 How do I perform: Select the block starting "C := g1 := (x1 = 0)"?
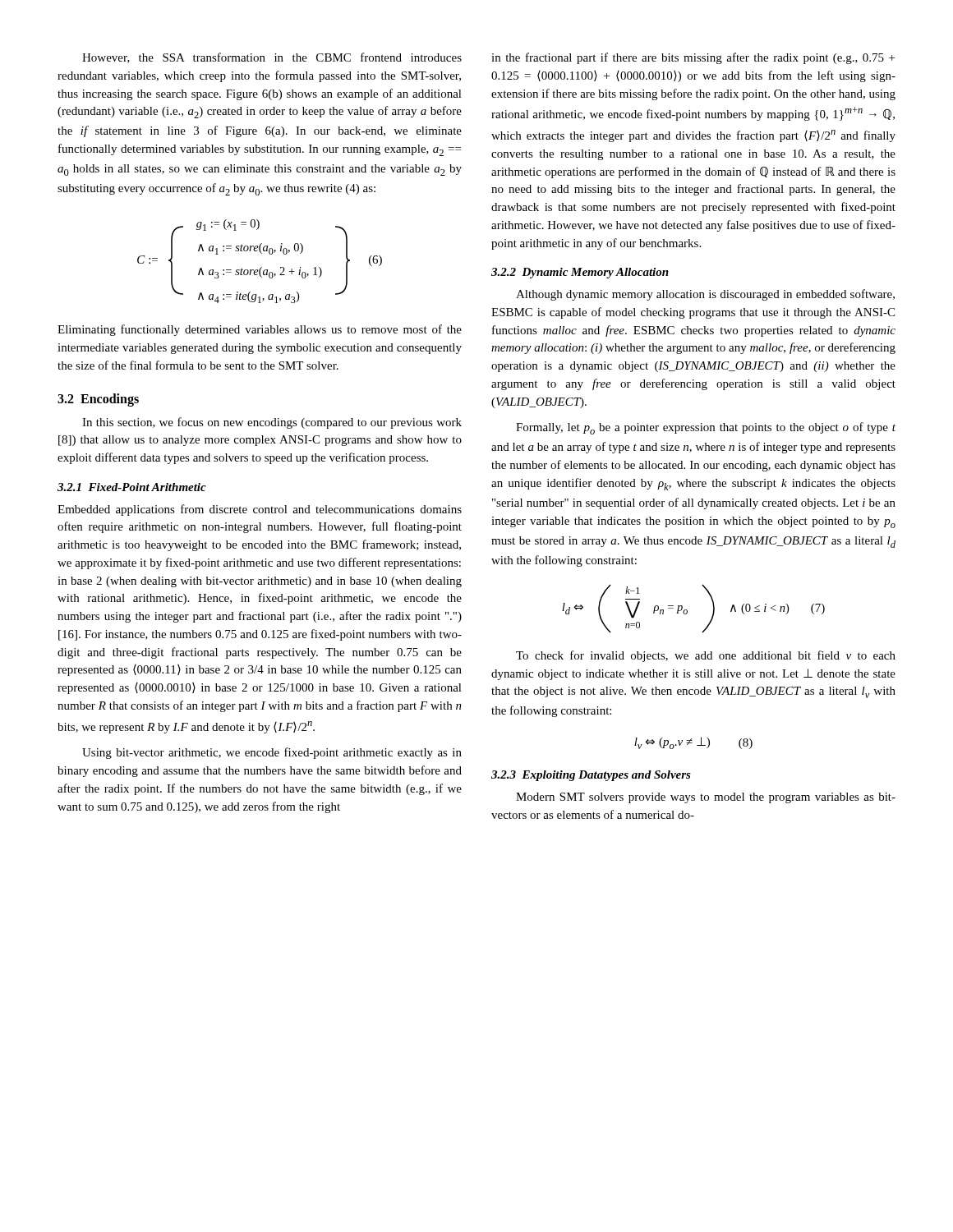(260, 261)
